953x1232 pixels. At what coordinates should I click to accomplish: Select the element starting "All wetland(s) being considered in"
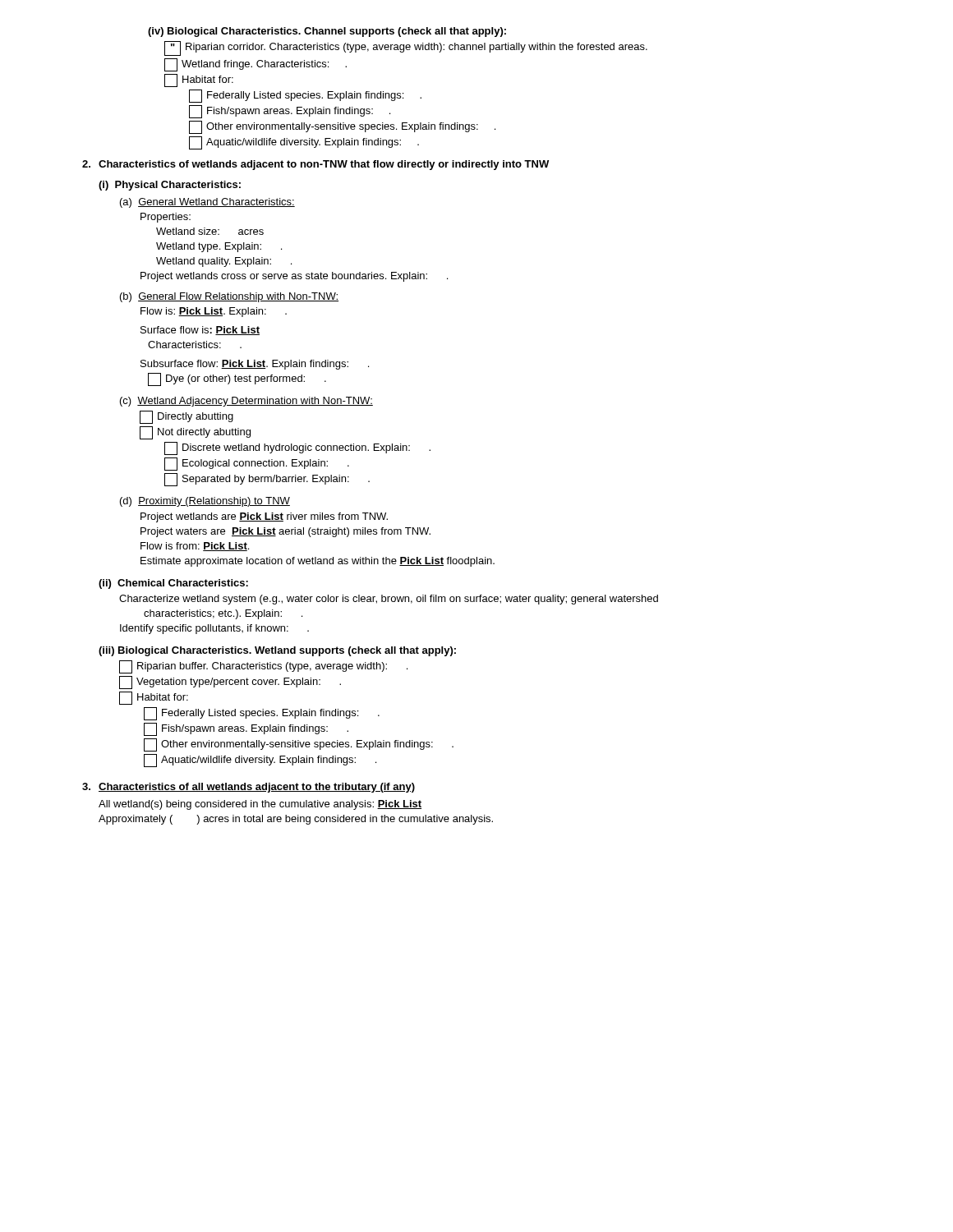493,811
